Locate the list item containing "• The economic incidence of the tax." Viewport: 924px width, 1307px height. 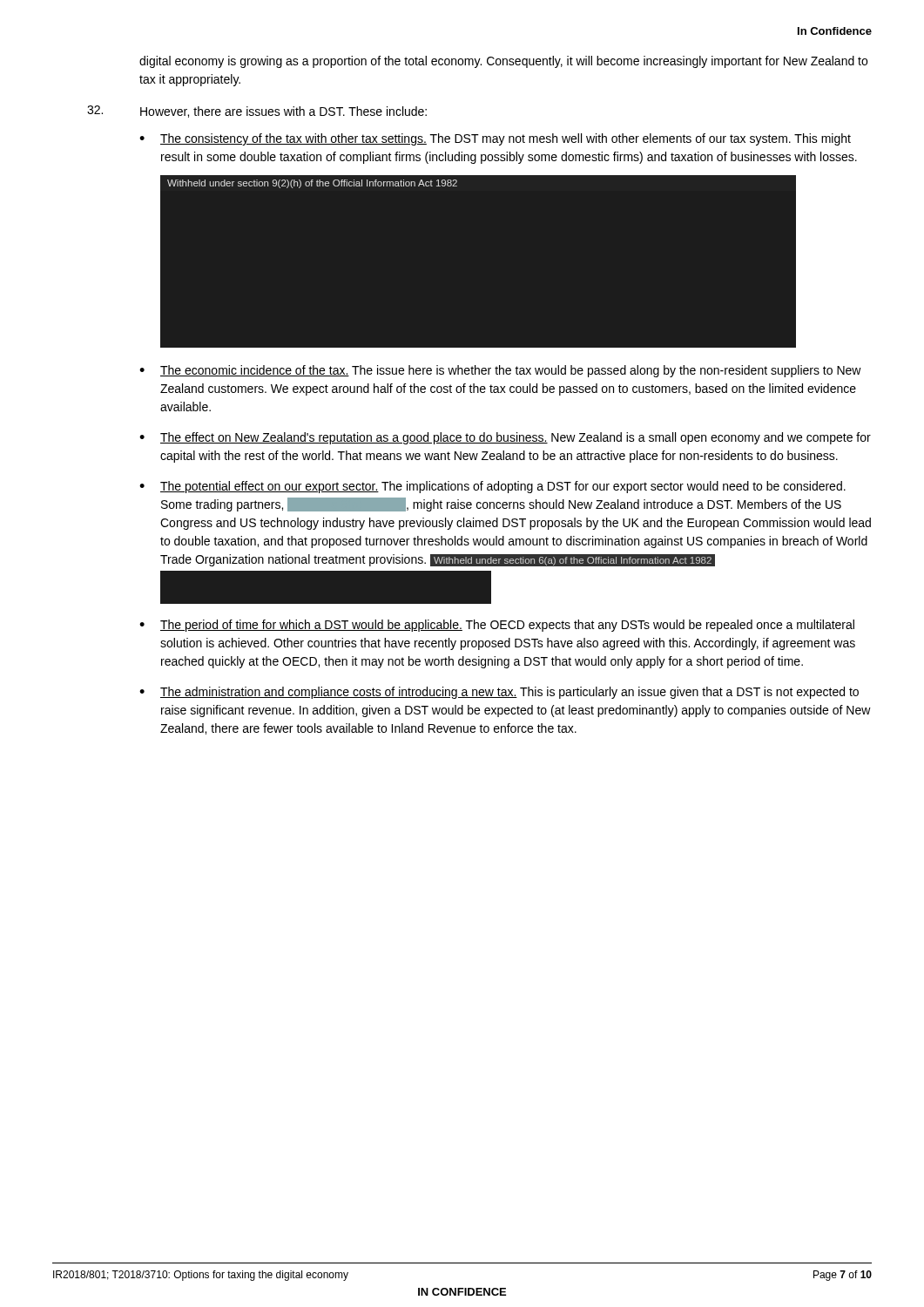pos(506,389)
